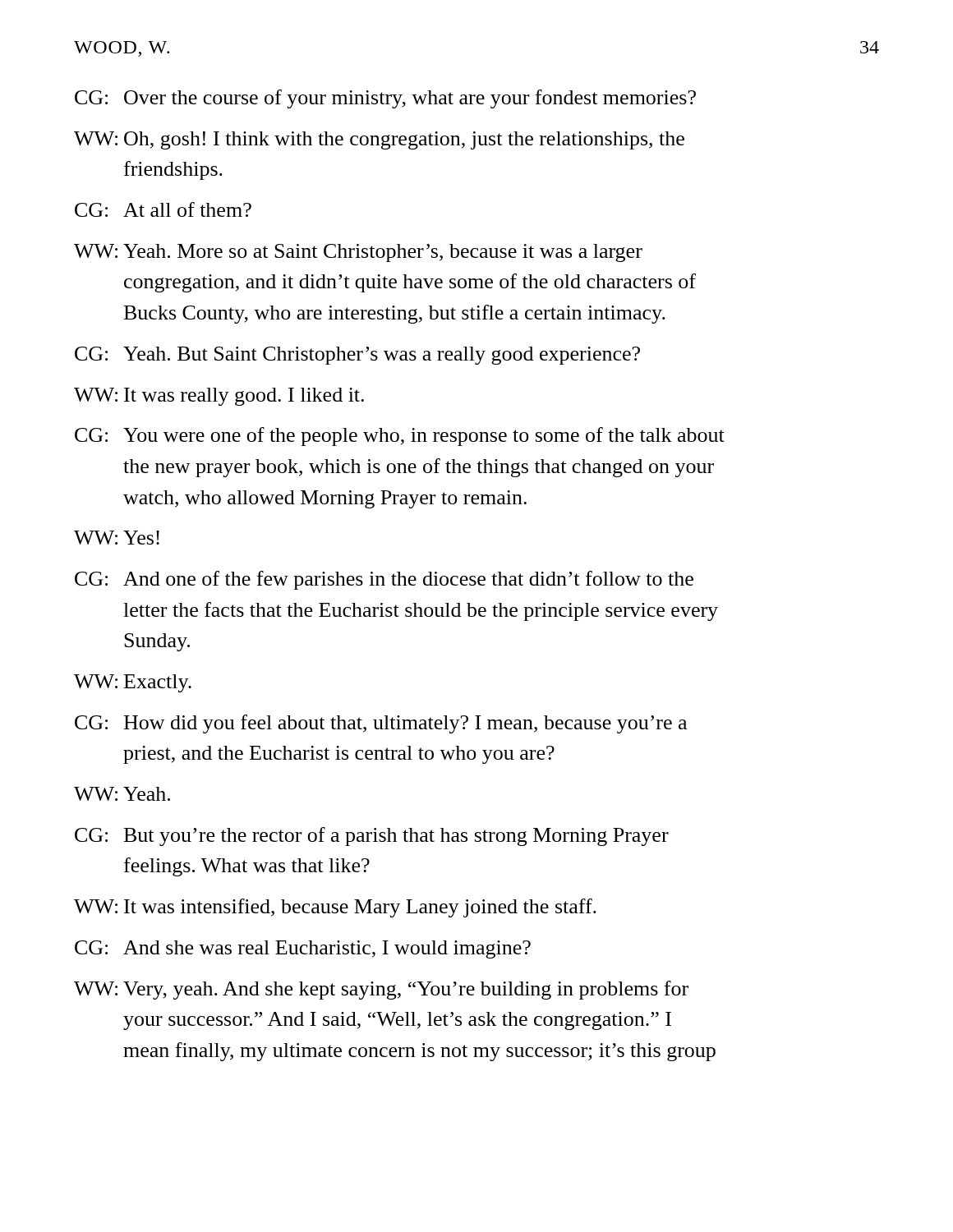Viewport: 953px width, 1232px height.
Task: Point to the block beginning "CG: Over the course of your"
Action: click(385, 98)
